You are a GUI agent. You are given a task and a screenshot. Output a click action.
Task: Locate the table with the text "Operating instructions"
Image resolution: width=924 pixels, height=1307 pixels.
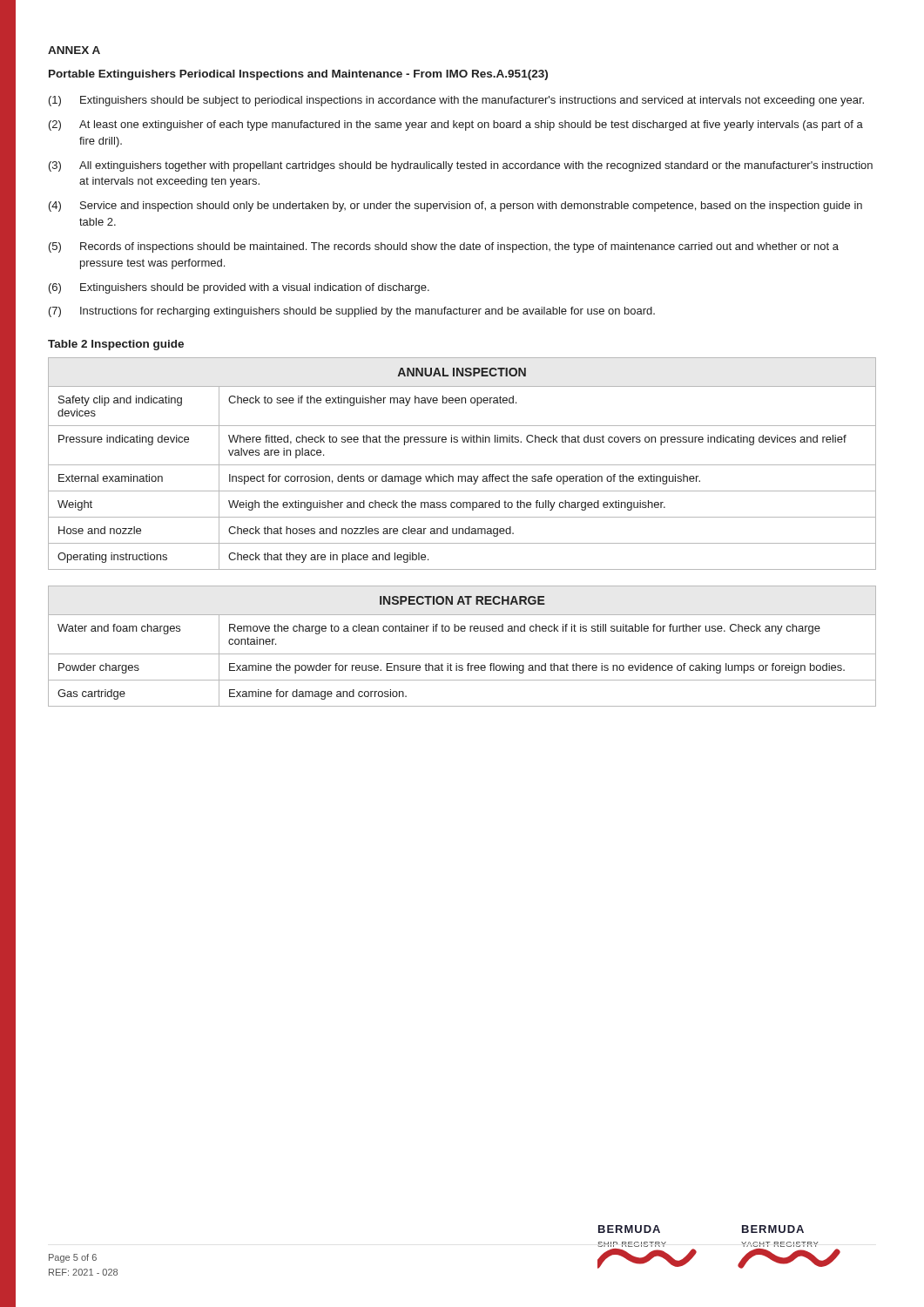click(x=462, y=464)
